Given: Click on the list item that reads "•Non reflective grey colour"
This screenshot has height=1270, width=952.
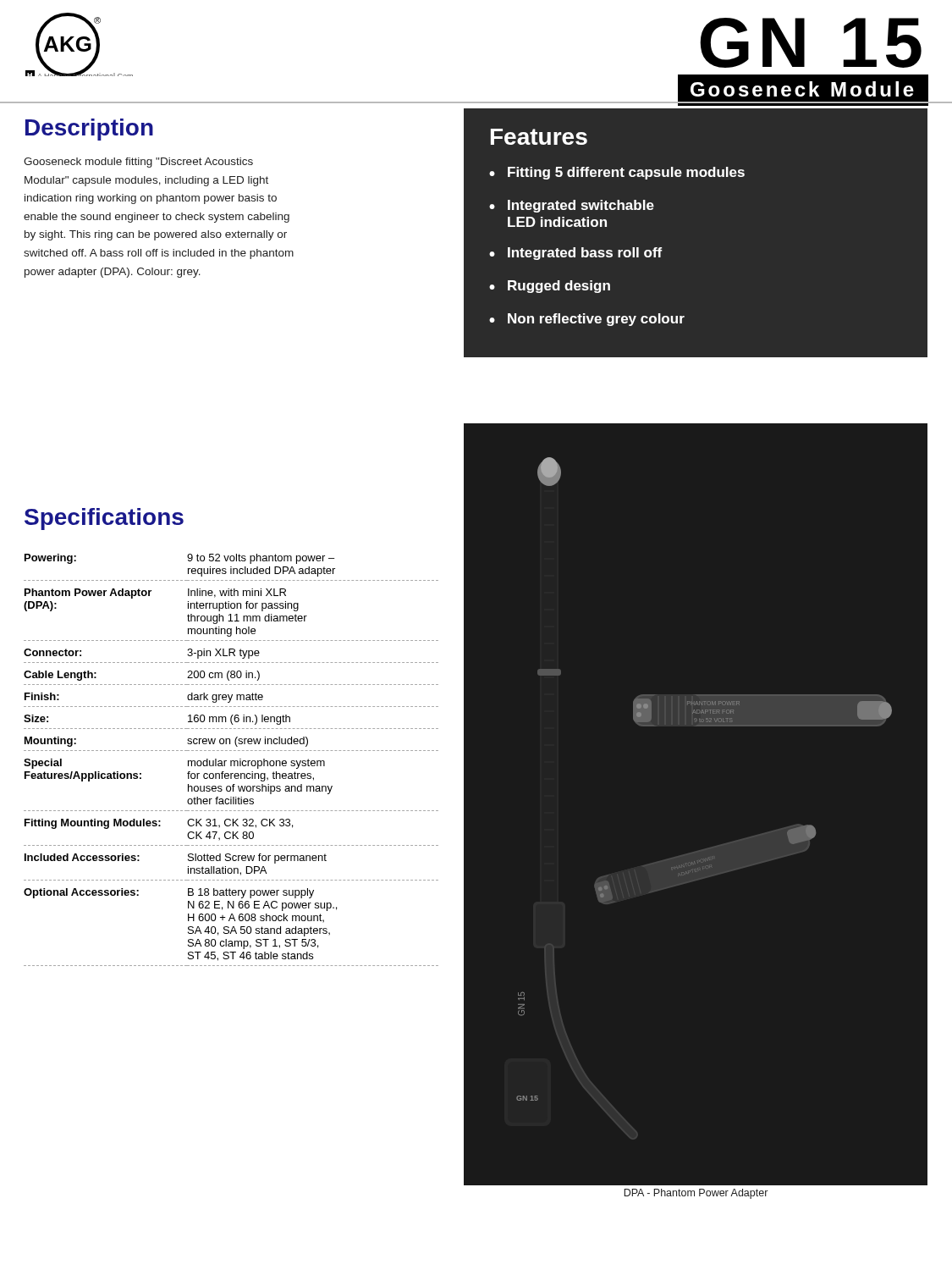Looking at the screenshot, I should click(x=587, y=320).
